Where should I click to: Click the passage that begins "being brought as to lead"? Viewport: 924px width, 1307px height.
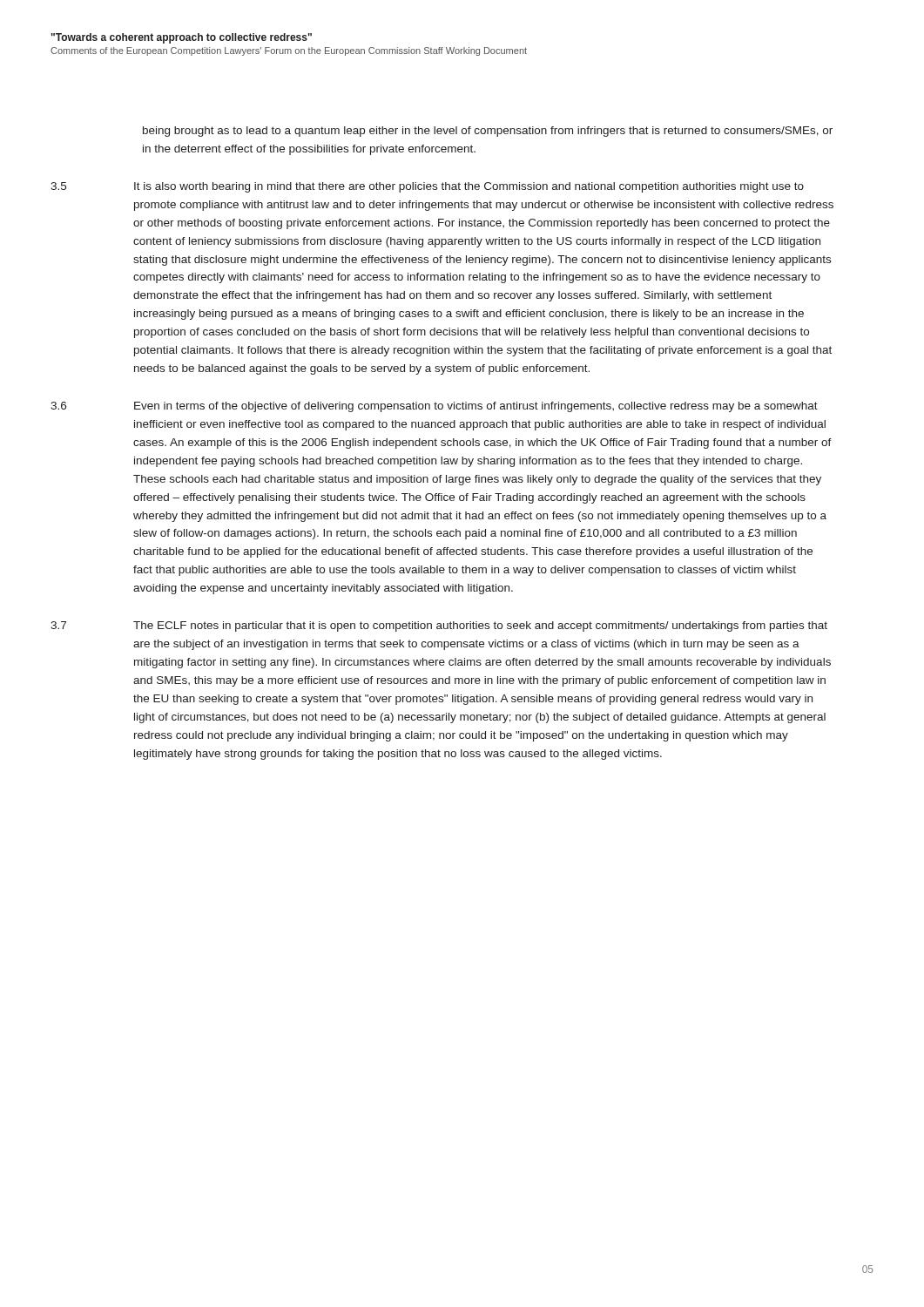pyautogui.click(x=487, y=139)
